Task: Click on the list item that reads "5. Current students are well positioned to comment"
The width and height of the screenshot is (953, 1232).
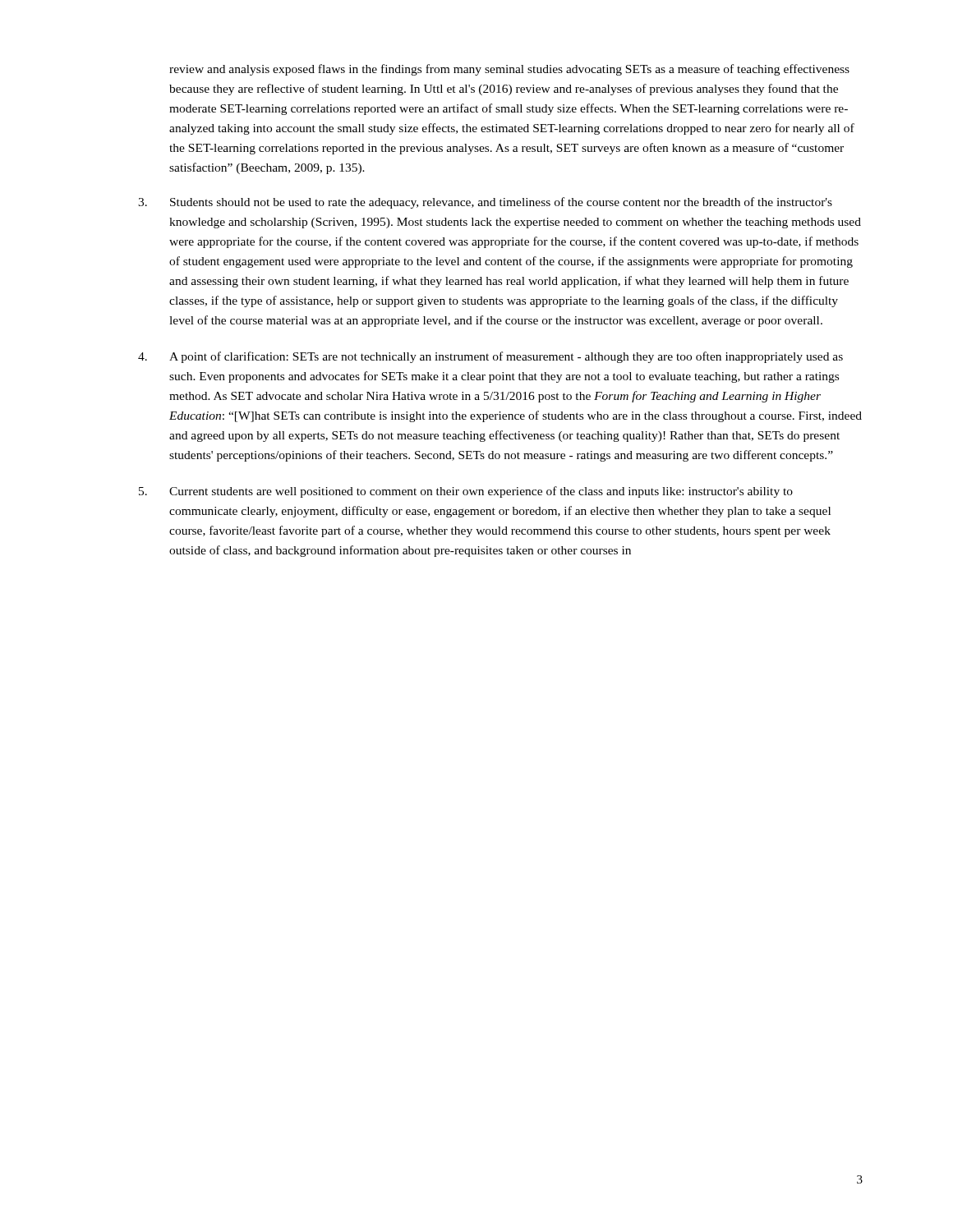Action: coord(500,521)
